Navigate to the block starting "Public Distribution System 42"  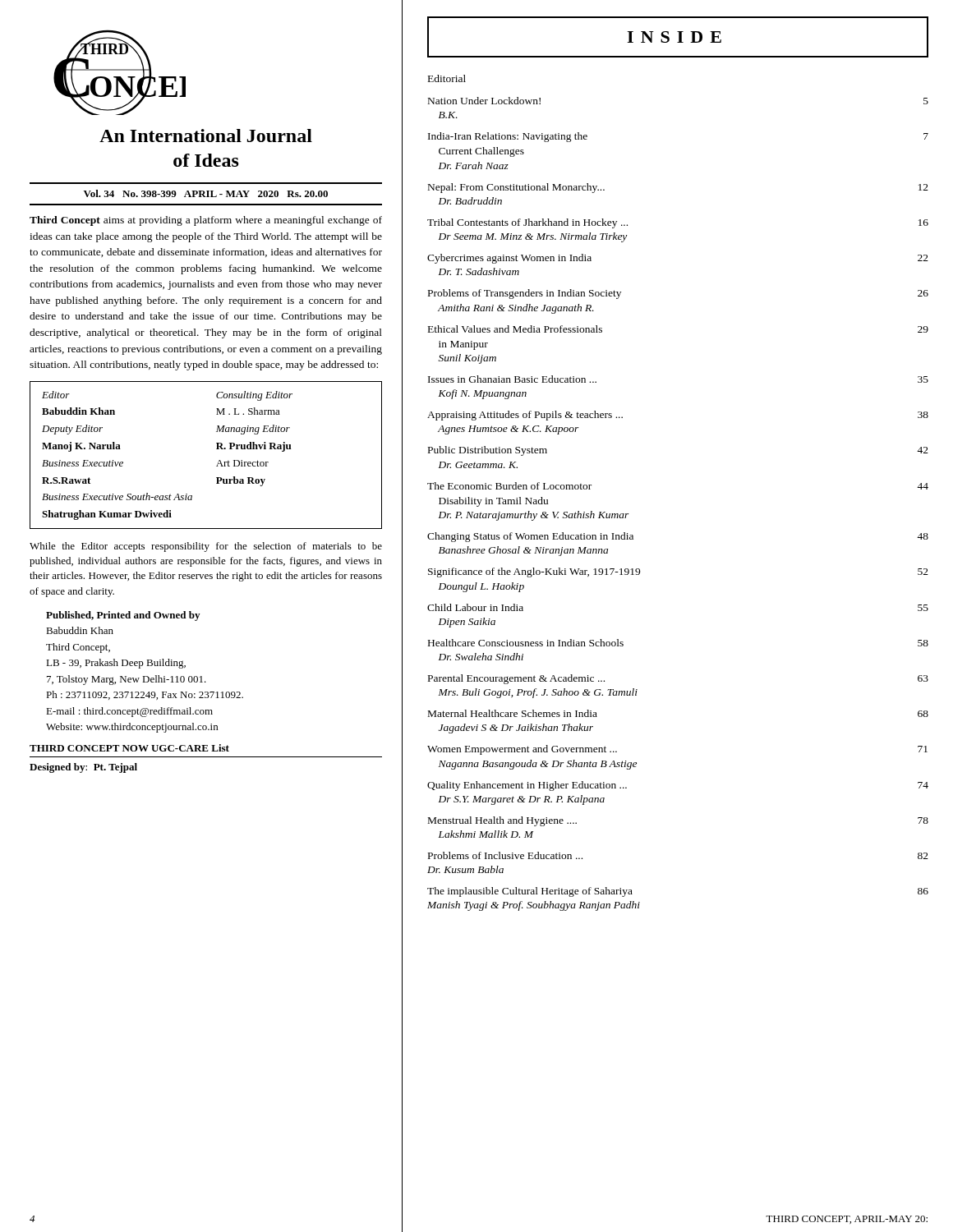[485, 451]
